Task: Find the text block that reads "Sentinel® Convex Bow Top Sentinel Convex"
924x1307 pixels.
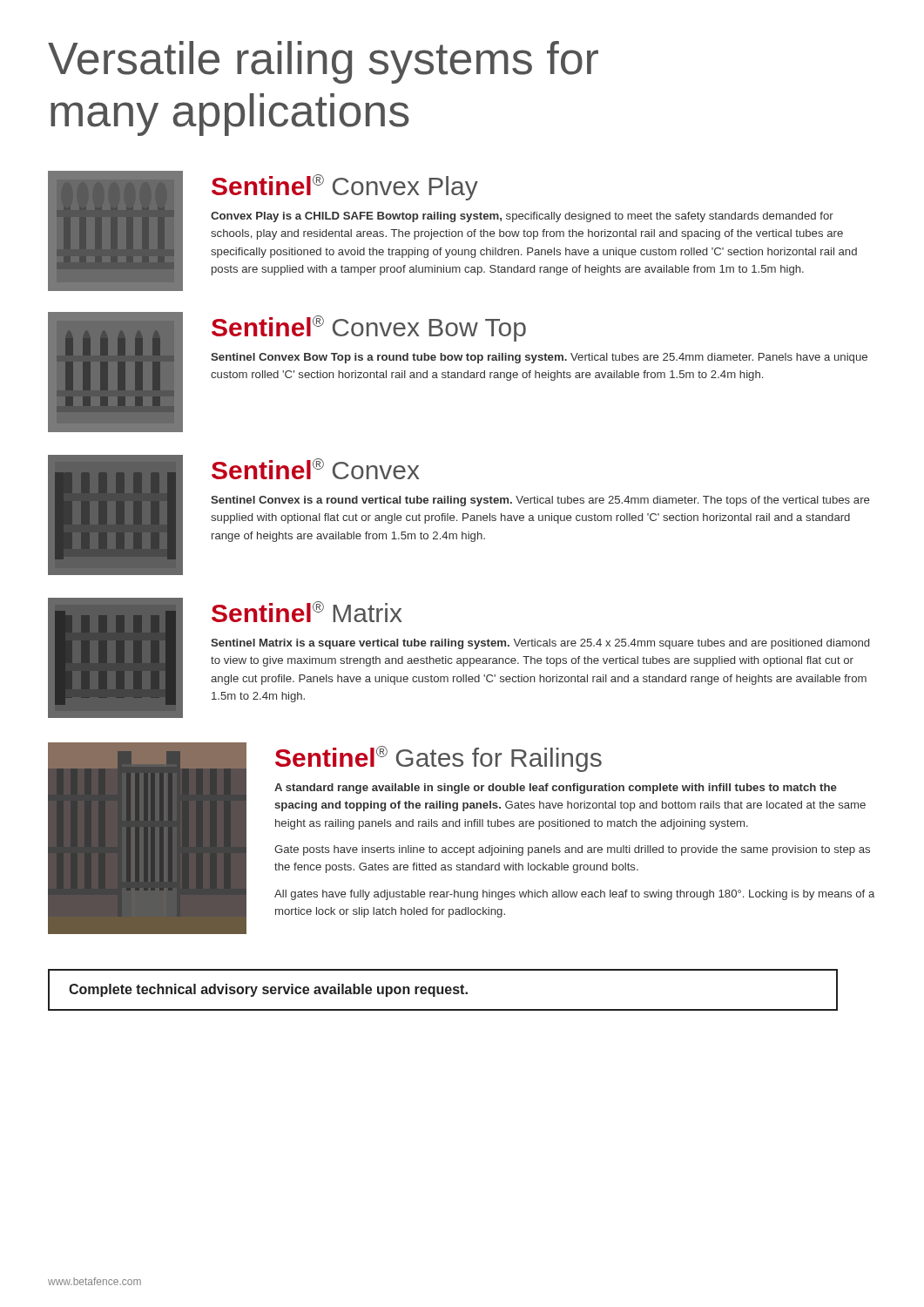Action: [x=462, y=372]
